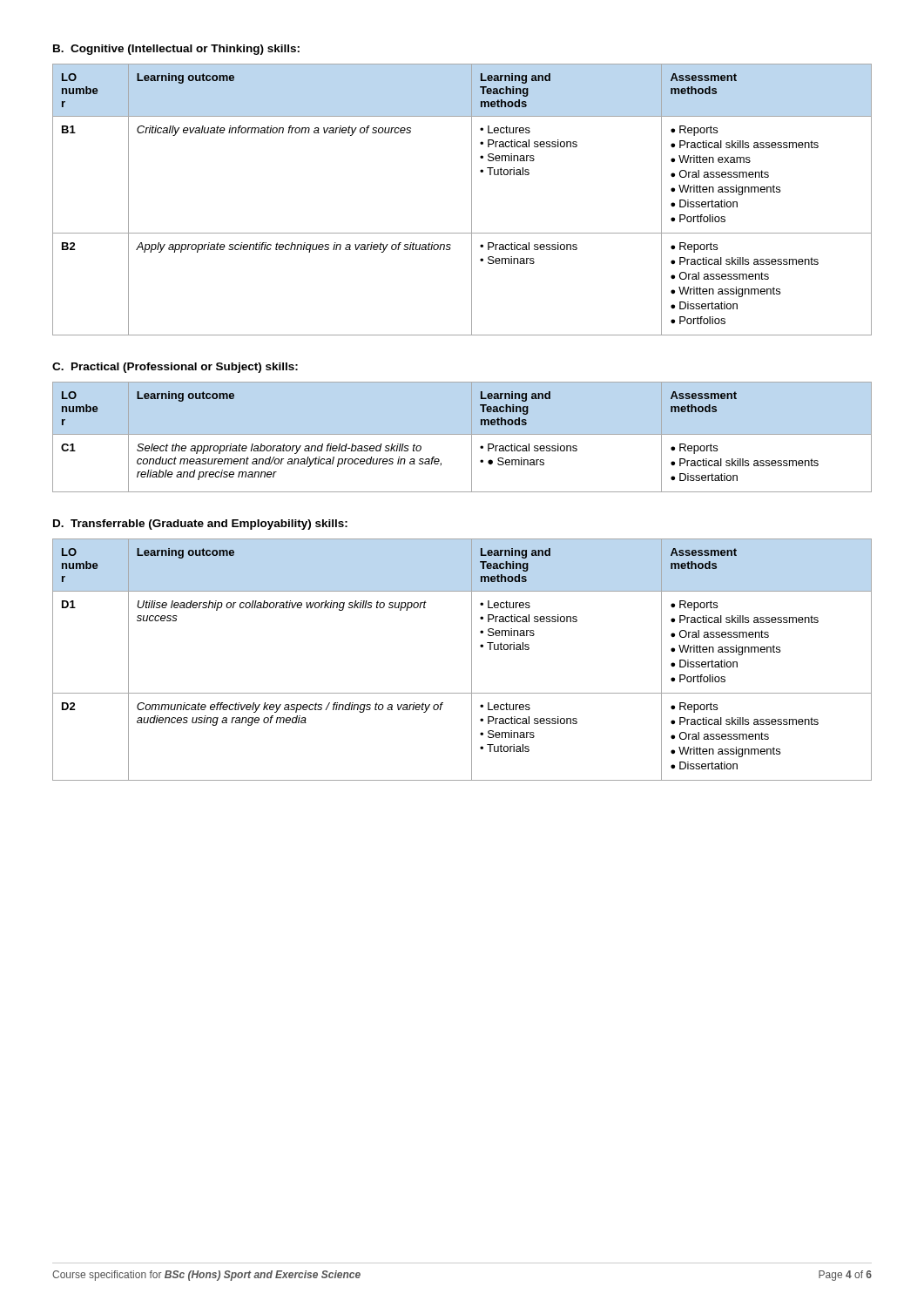The image size is (924, 1307).
Task: Point to the block starting "D. Transferrable (Graduate"
Action: coord(200,523)
